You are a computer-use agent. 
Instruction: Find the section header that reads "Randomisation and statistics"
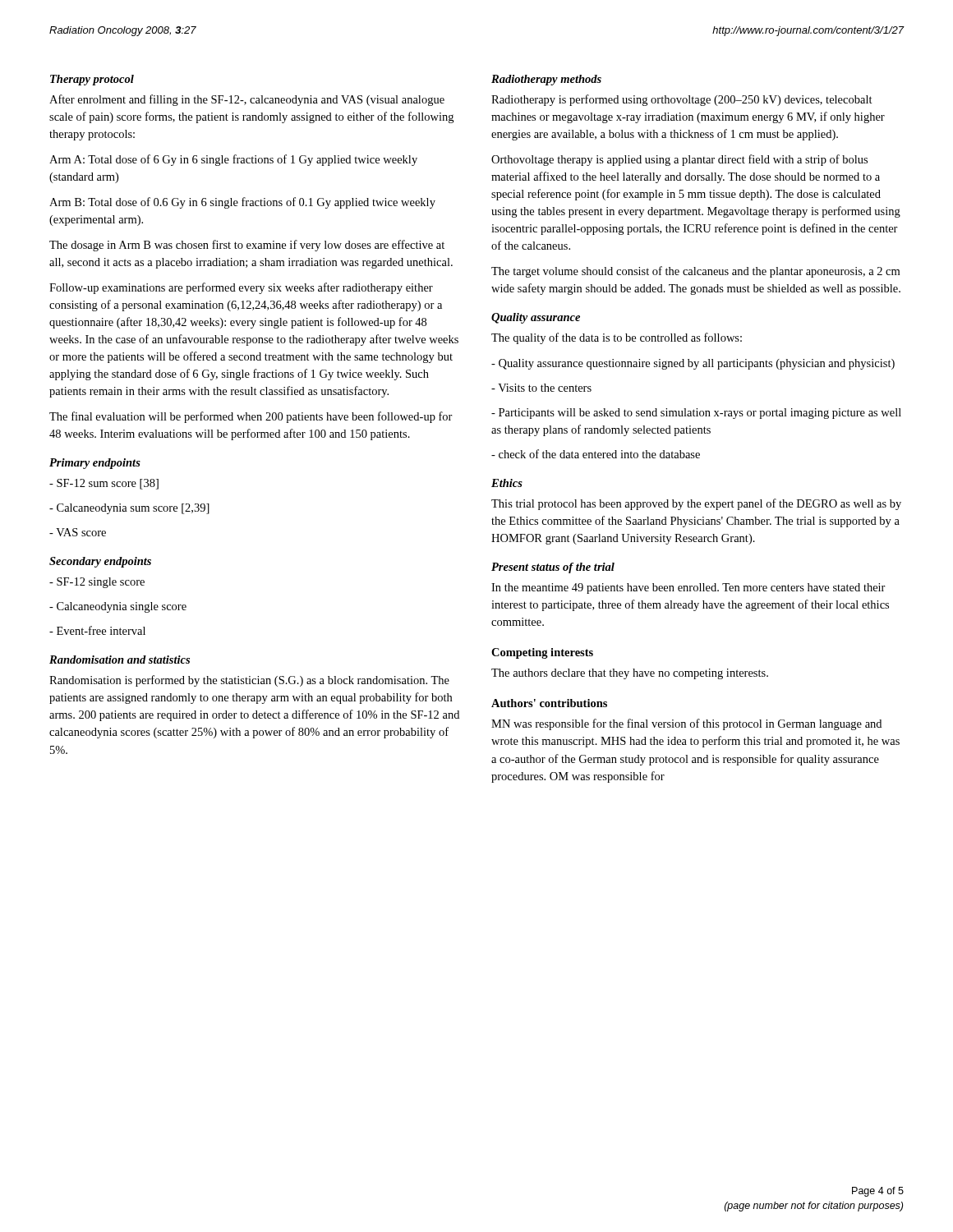point(120,660)
